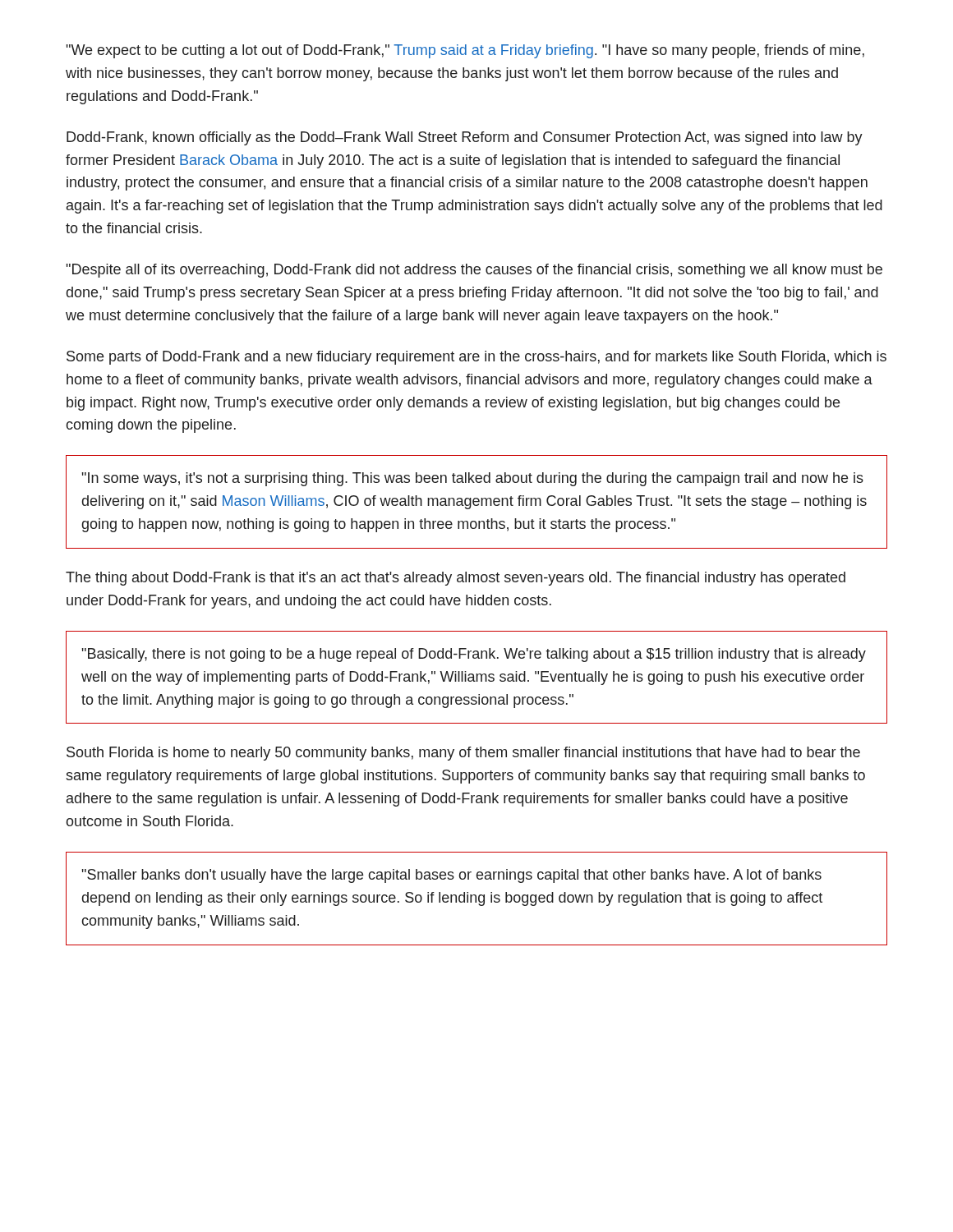Select the text block that reads "The thing about Dodd-Frank"
The image size is (953, 1232).
pos(456,589)
